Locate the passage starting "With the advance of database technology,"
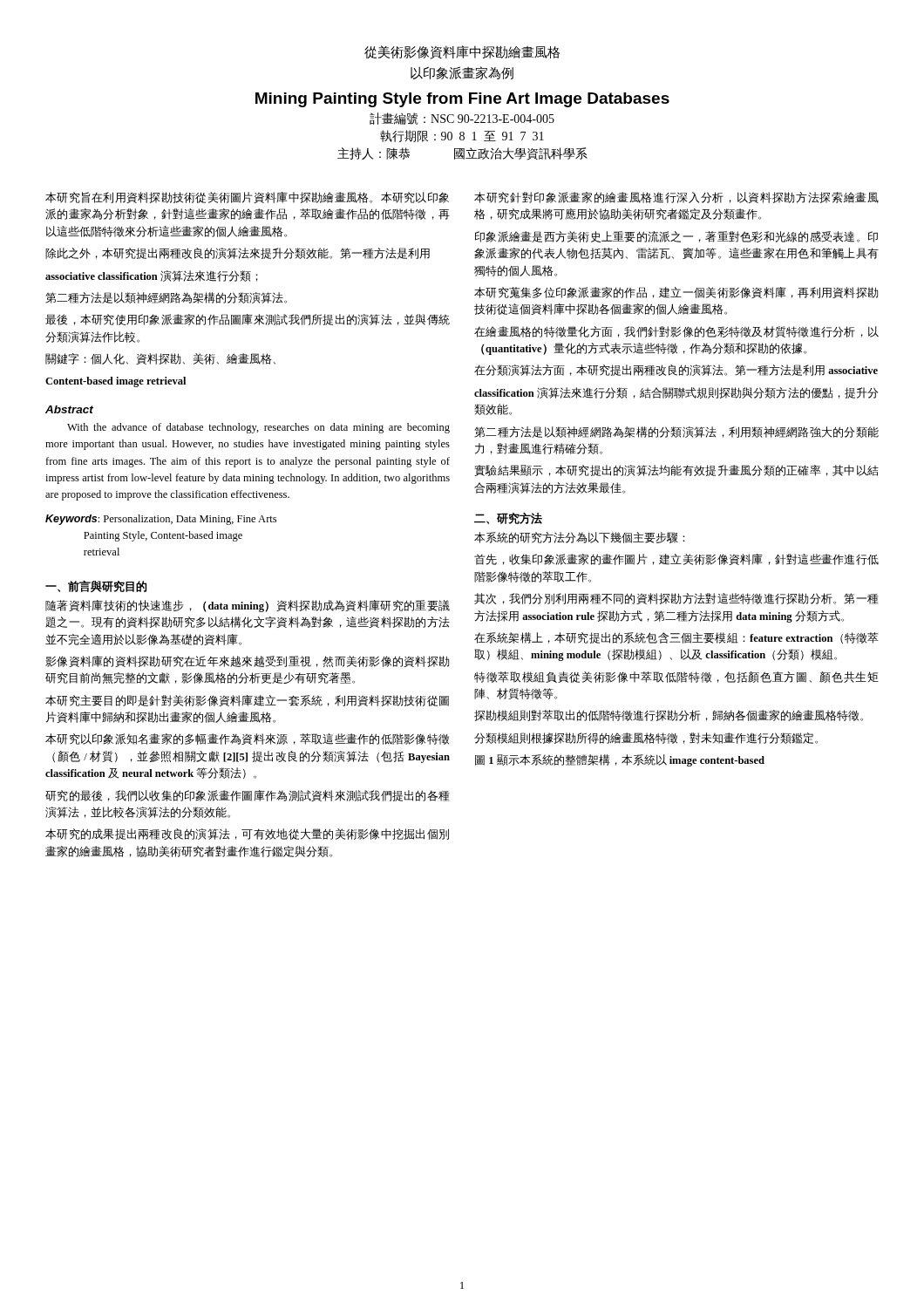The height and width of the screenshot is (1308, 924). coord(248,461)
